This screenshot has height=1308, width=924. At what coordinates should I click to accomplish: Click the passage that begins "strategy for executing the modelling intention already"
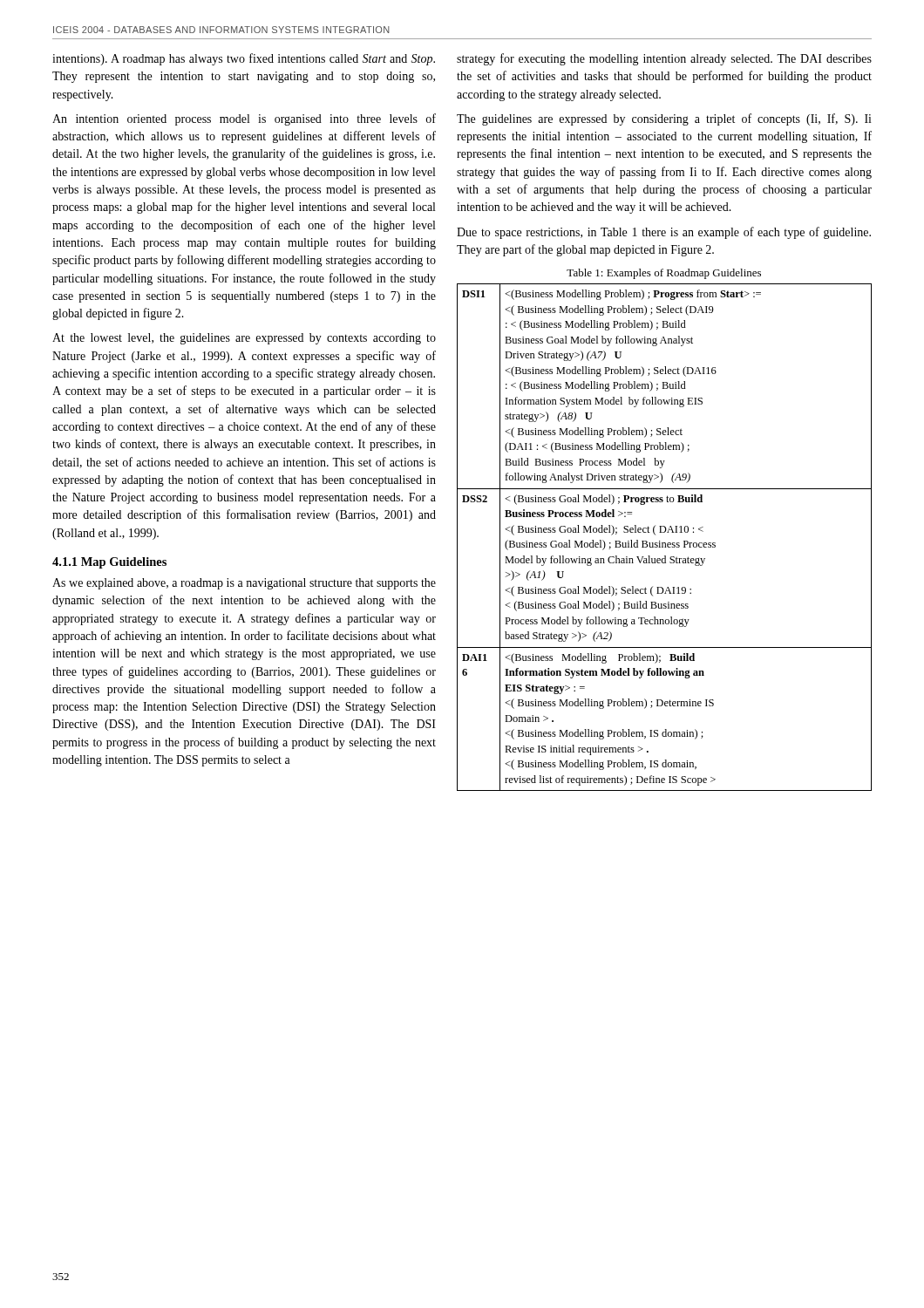point(664,77)
